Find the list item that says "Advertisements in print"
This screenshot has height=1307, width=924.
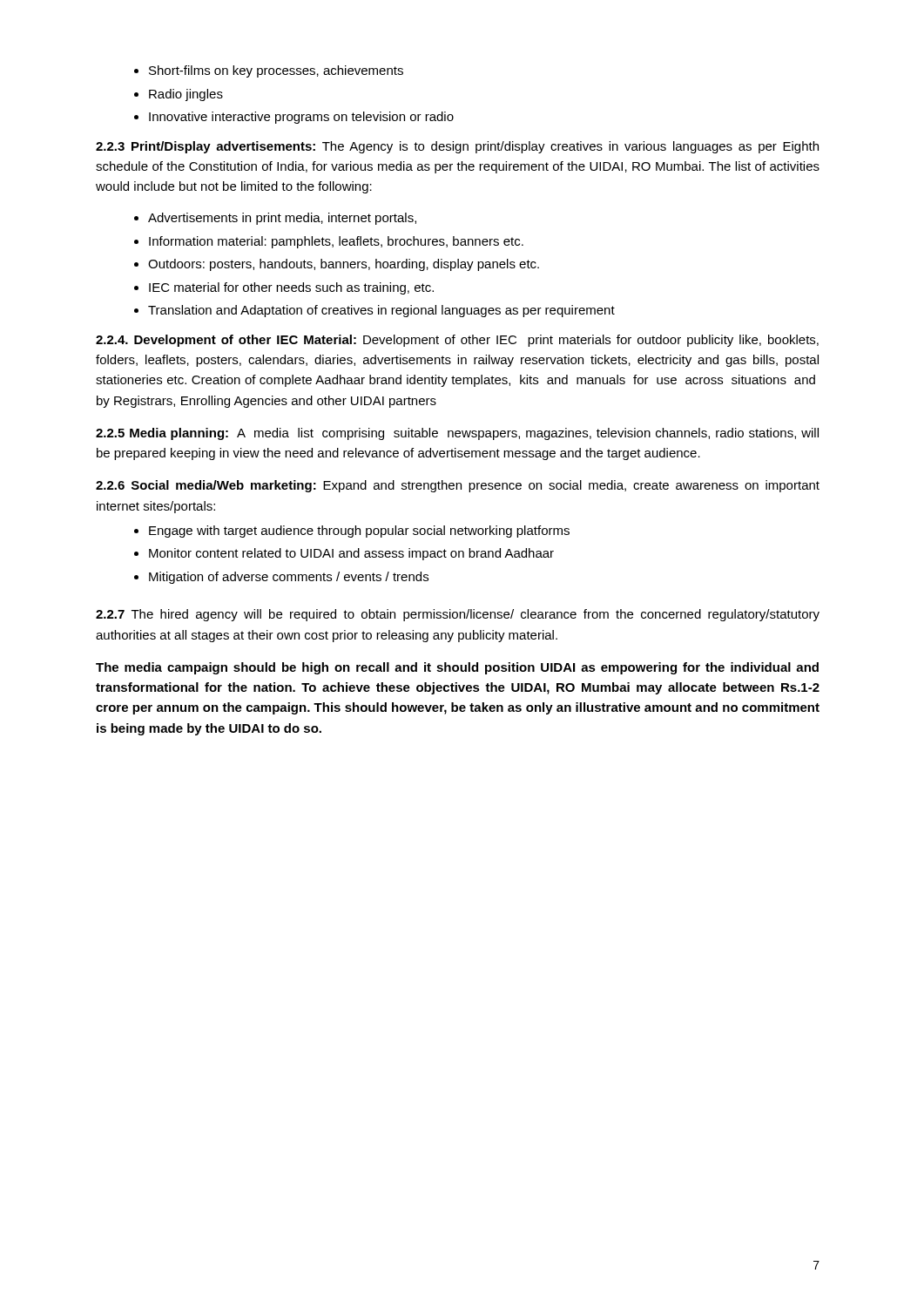(x=283, y=218)
